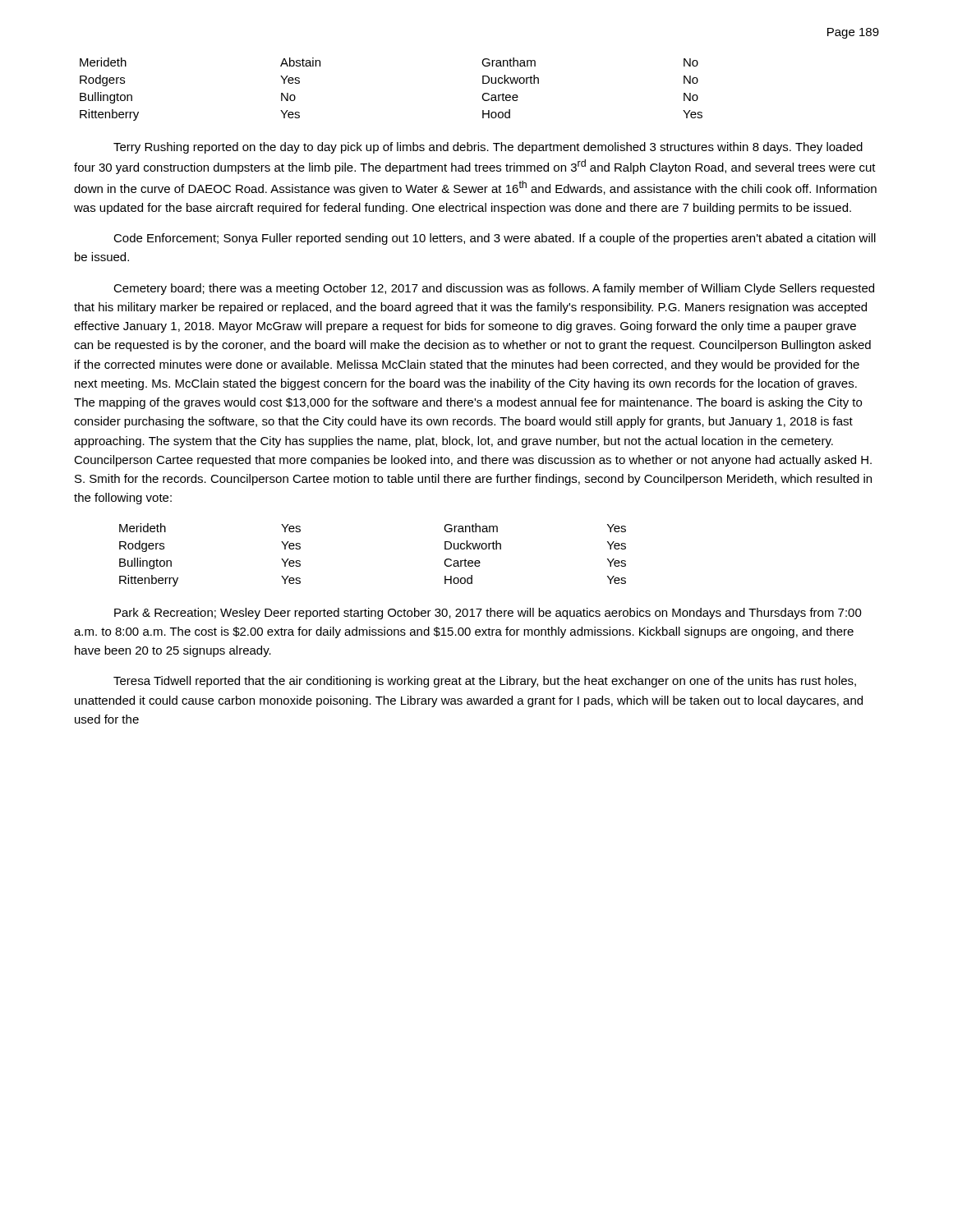Locate the text starting "Terry Rushing reported on the day"
953x1232 pixels.
[476, 177]
